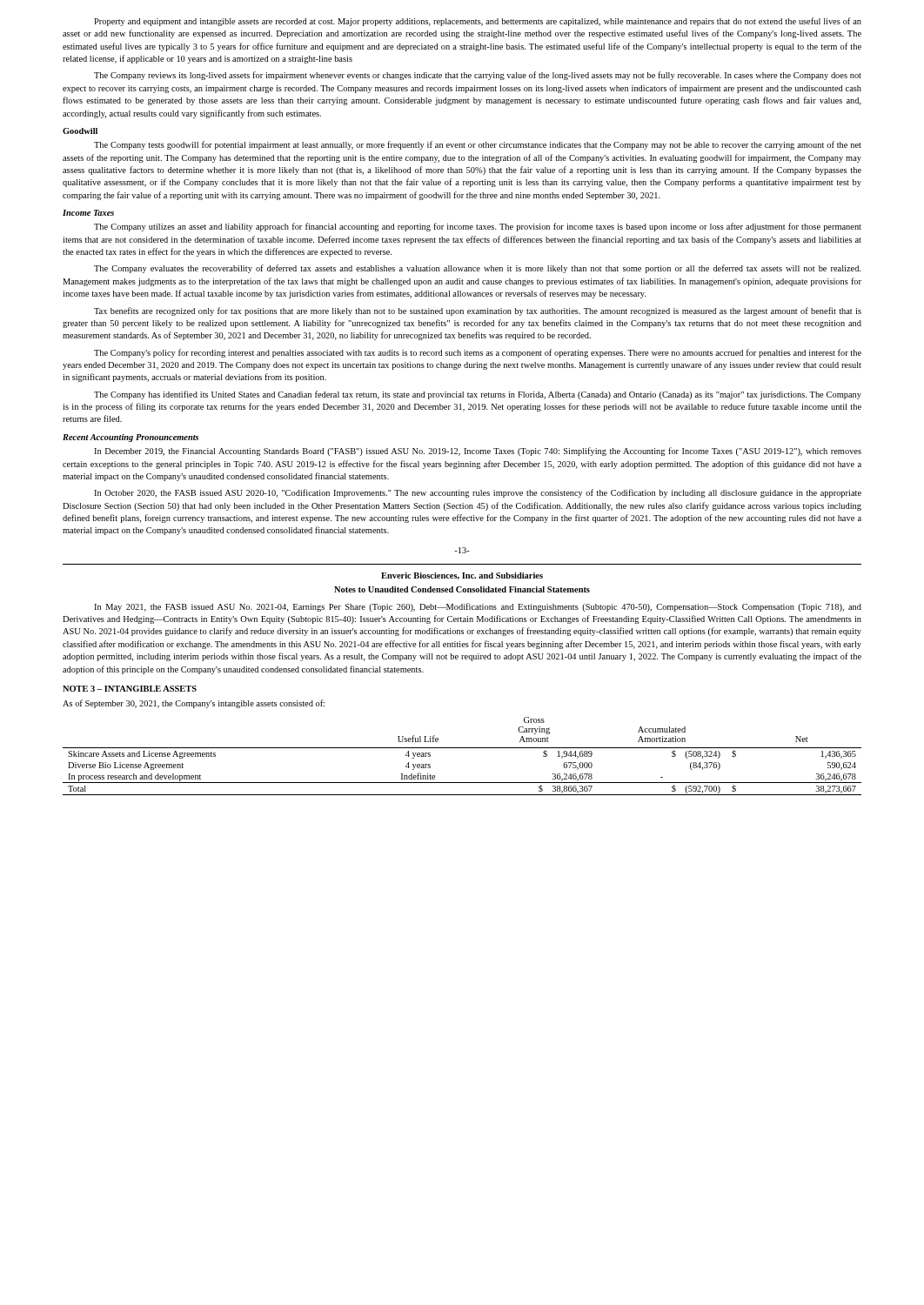Select the section header that says "Income Taxes"

pyautogui.click(x=88, y=213)
